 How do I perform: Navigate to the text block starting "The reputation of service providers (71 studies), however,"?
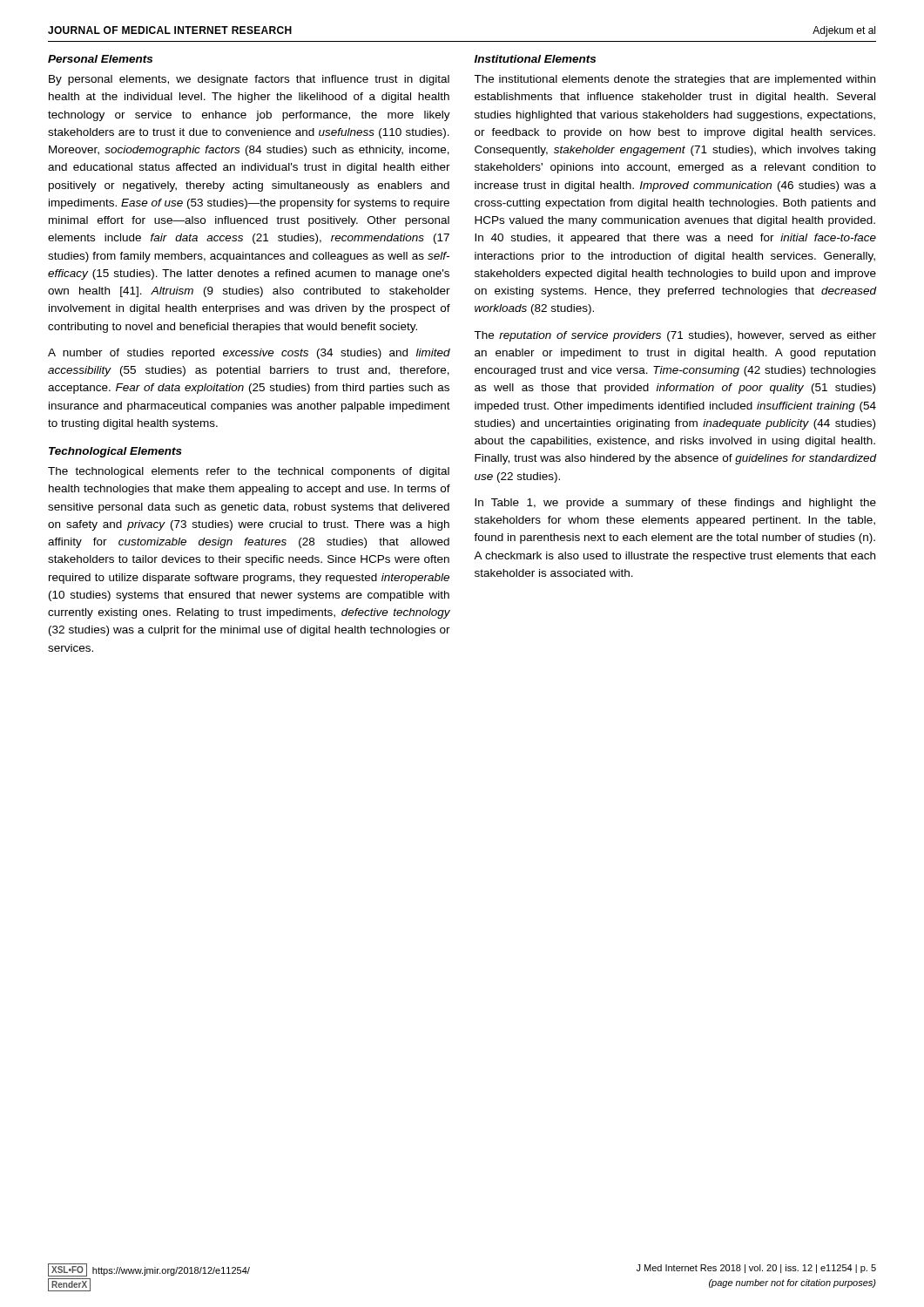pos(675,406)
